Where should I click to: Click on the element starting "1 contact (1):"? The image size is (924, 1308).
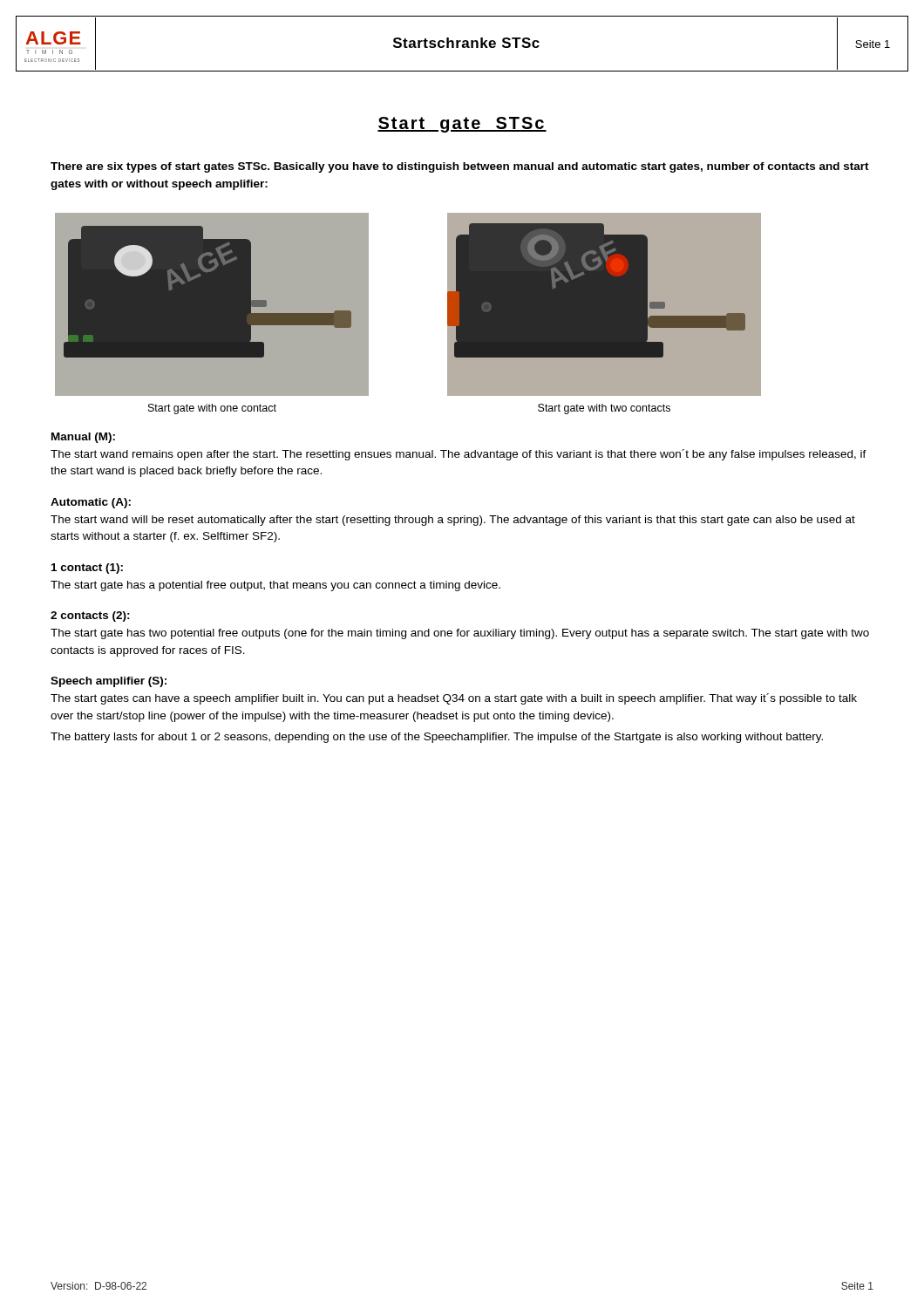point(87,567)
